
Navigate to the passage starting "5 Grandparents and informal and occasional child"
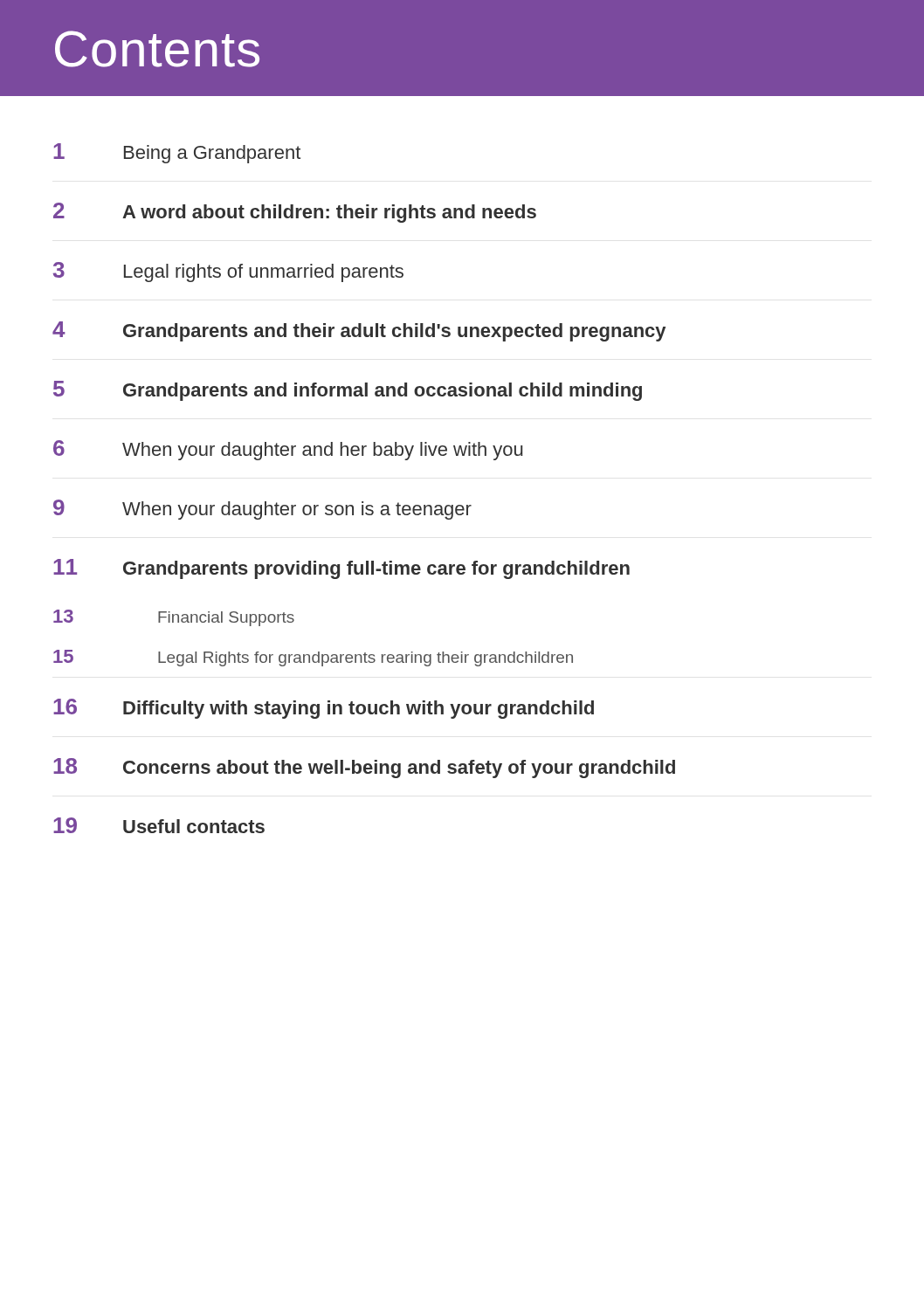pyautogui.click(x=348, y=389)
